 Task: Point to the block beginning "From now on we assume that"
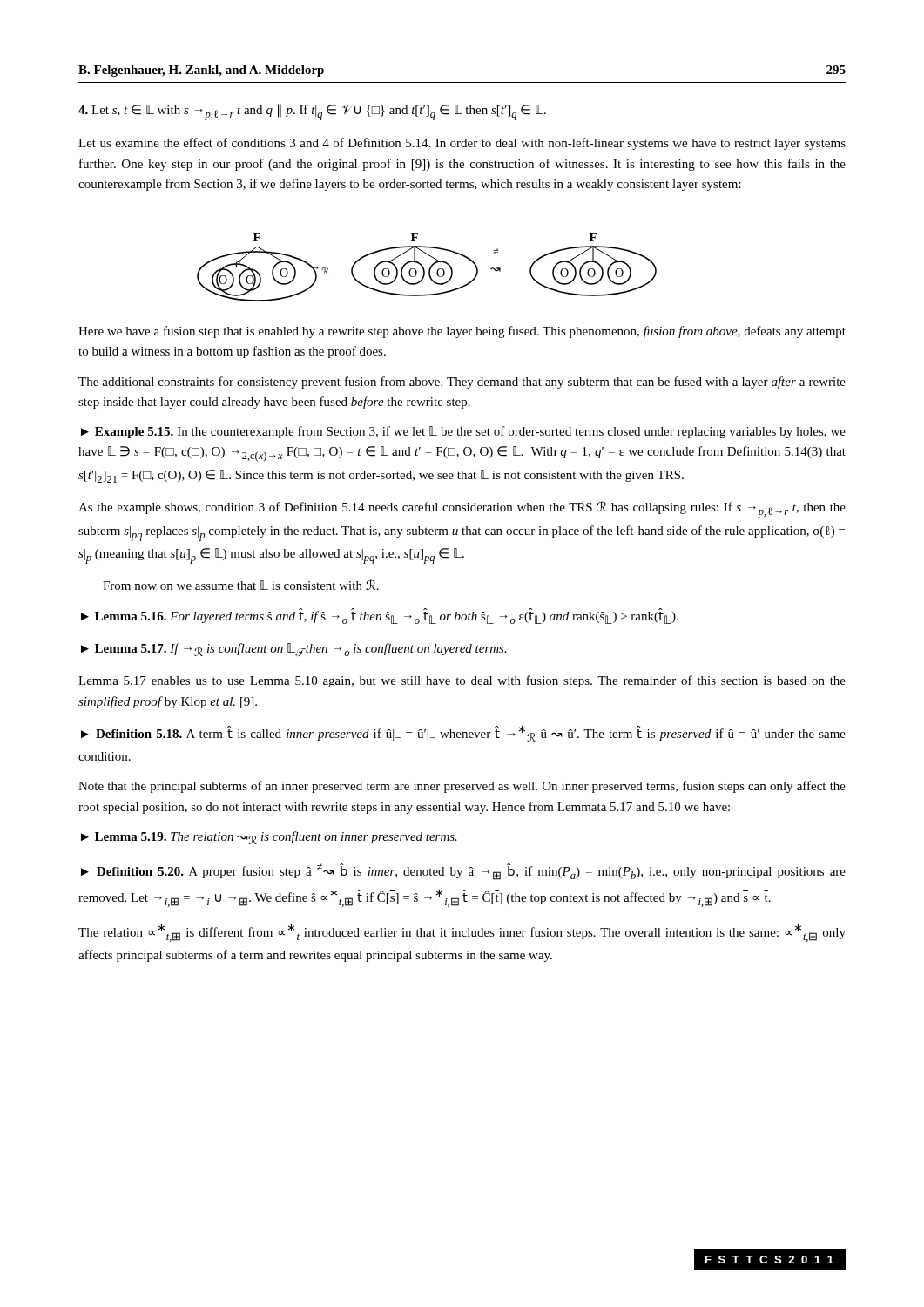(x=241, y=586)
